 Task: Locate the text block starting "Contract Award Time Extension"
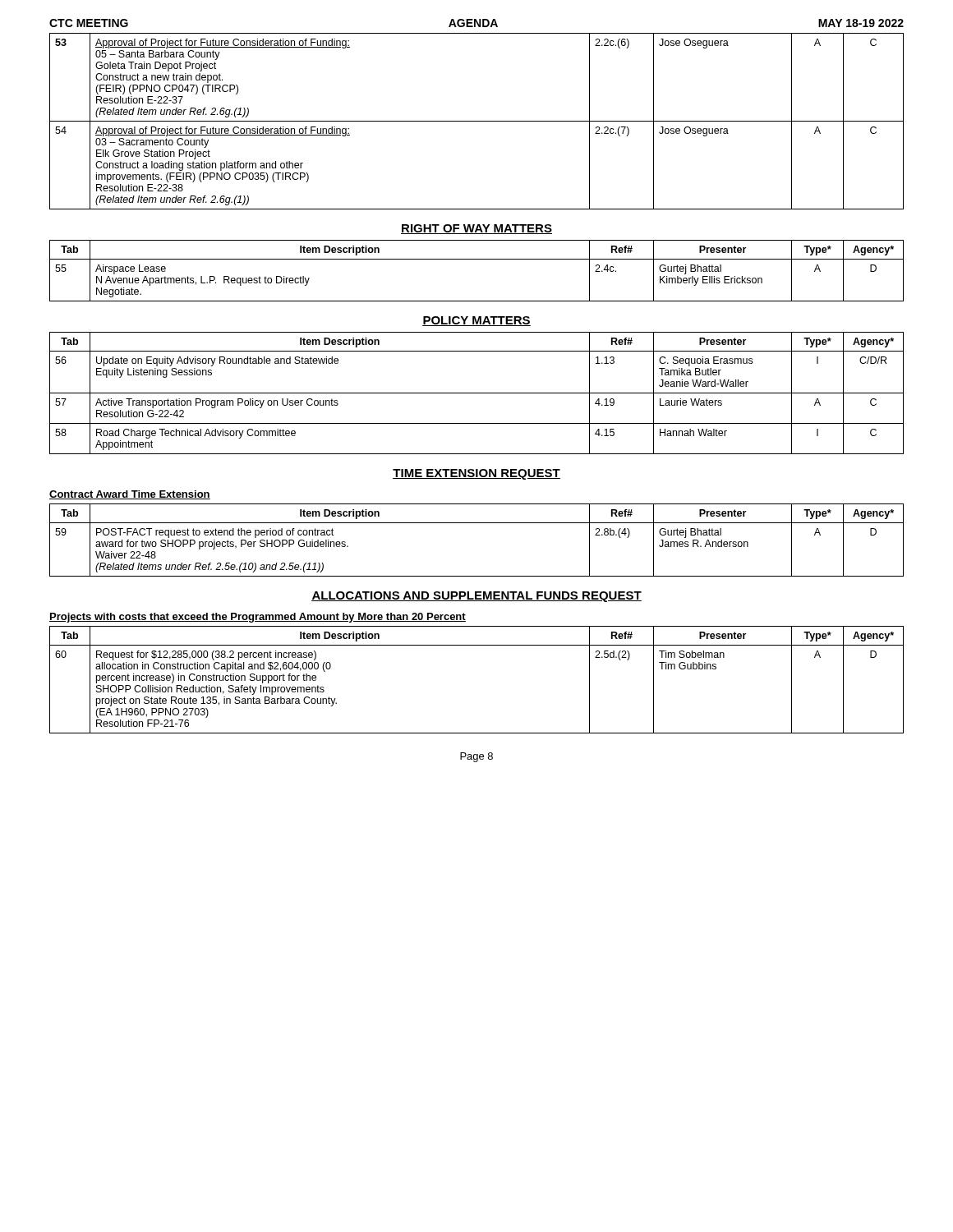click(130, 494)
